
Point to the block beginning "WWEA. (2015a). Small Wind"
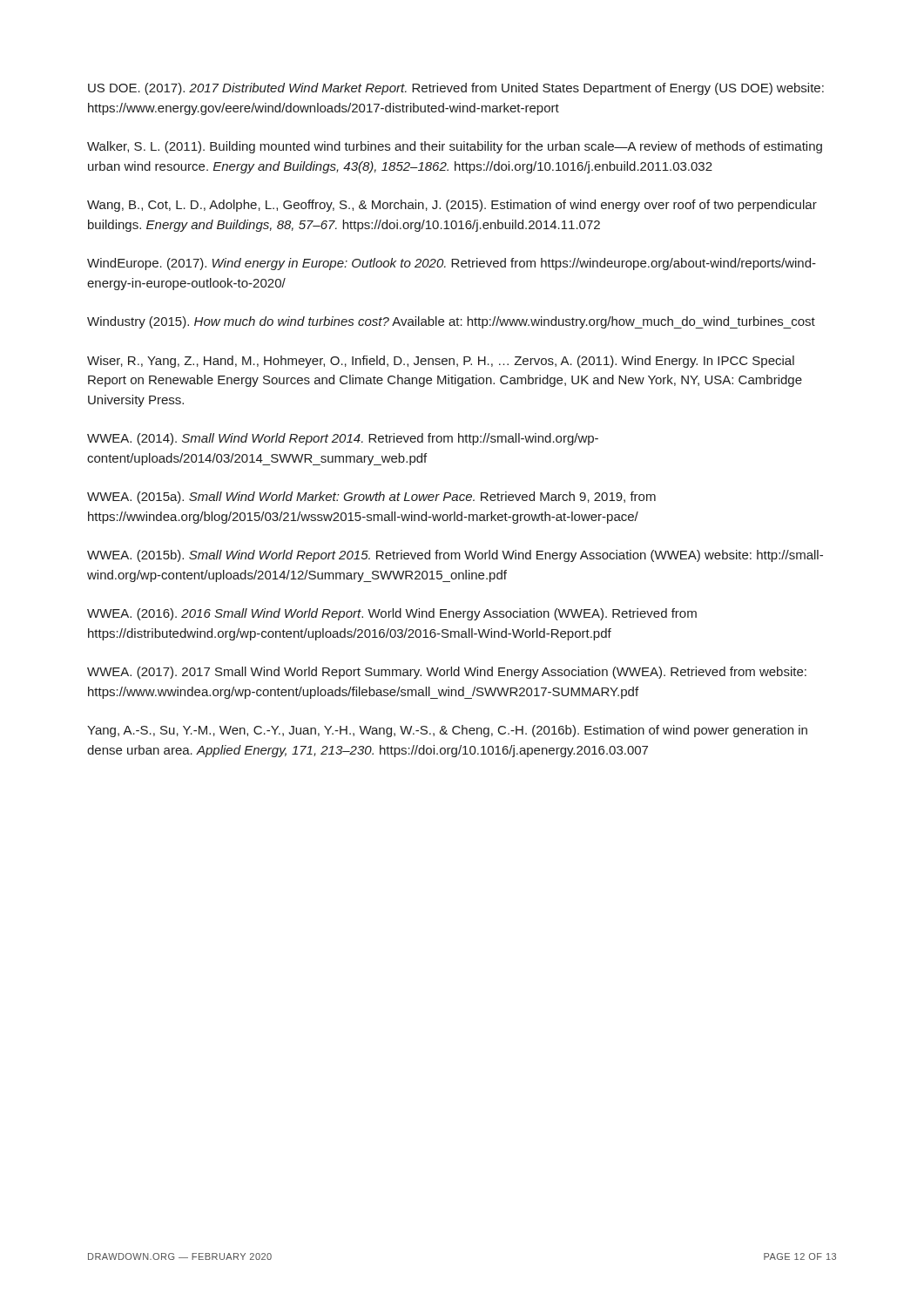point(372,506)
